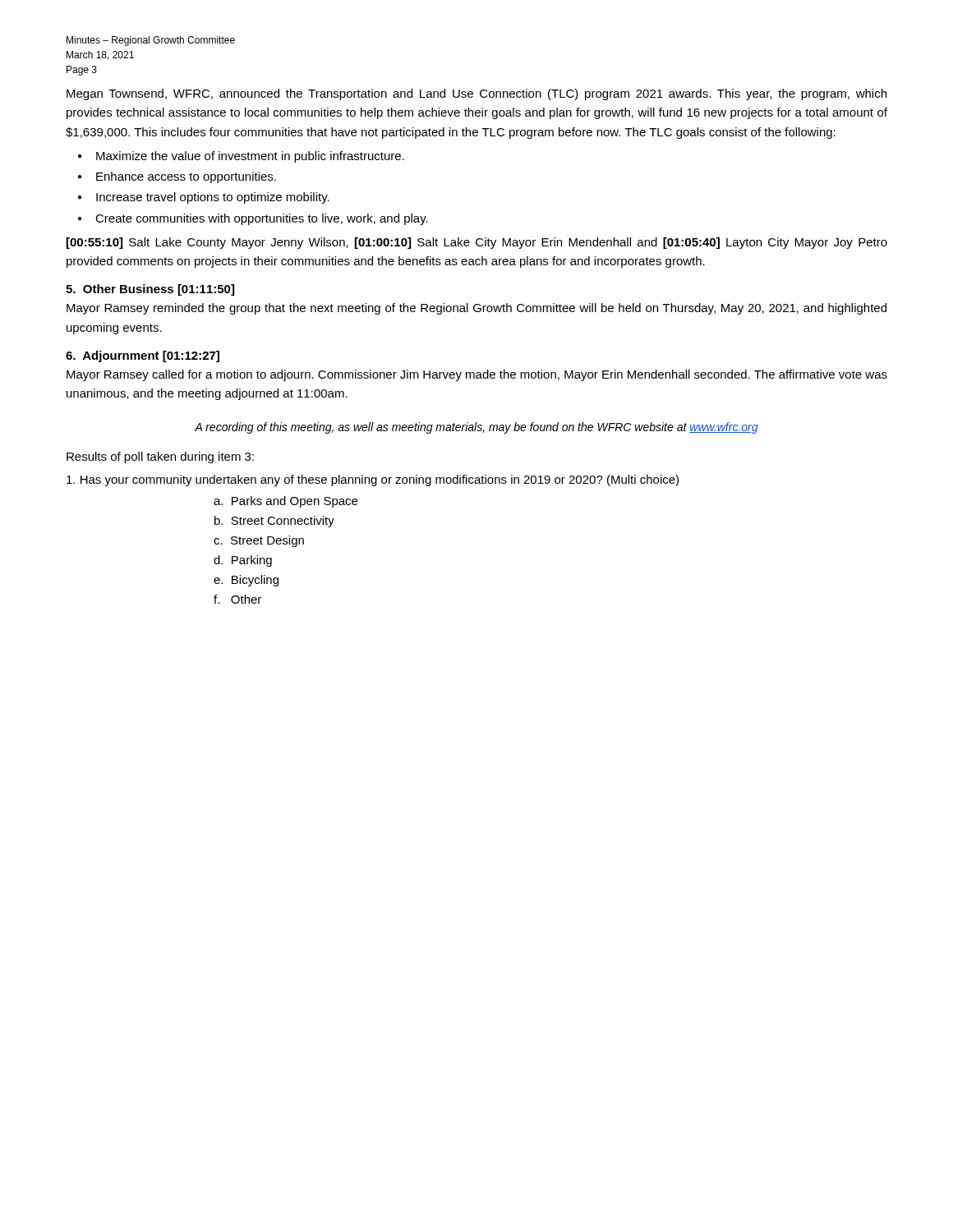Point to the block starting "Mayor Ramsey called for a motion to"
This screenshot has height=1232, width=953.
pyautogui.click(x=476, y=383)
